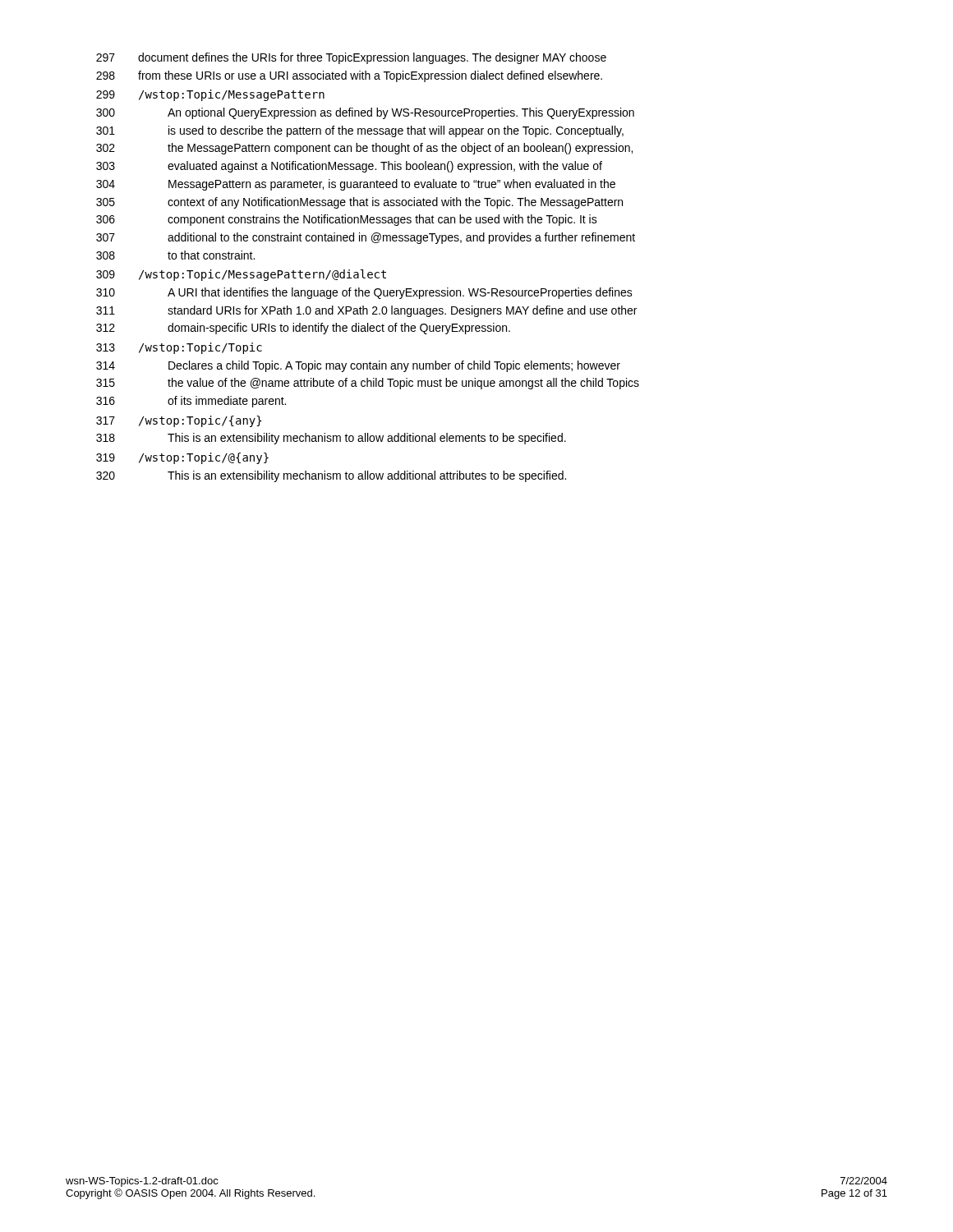Point to the block beginning "320 This is an extensibility"

coord(476,476)
